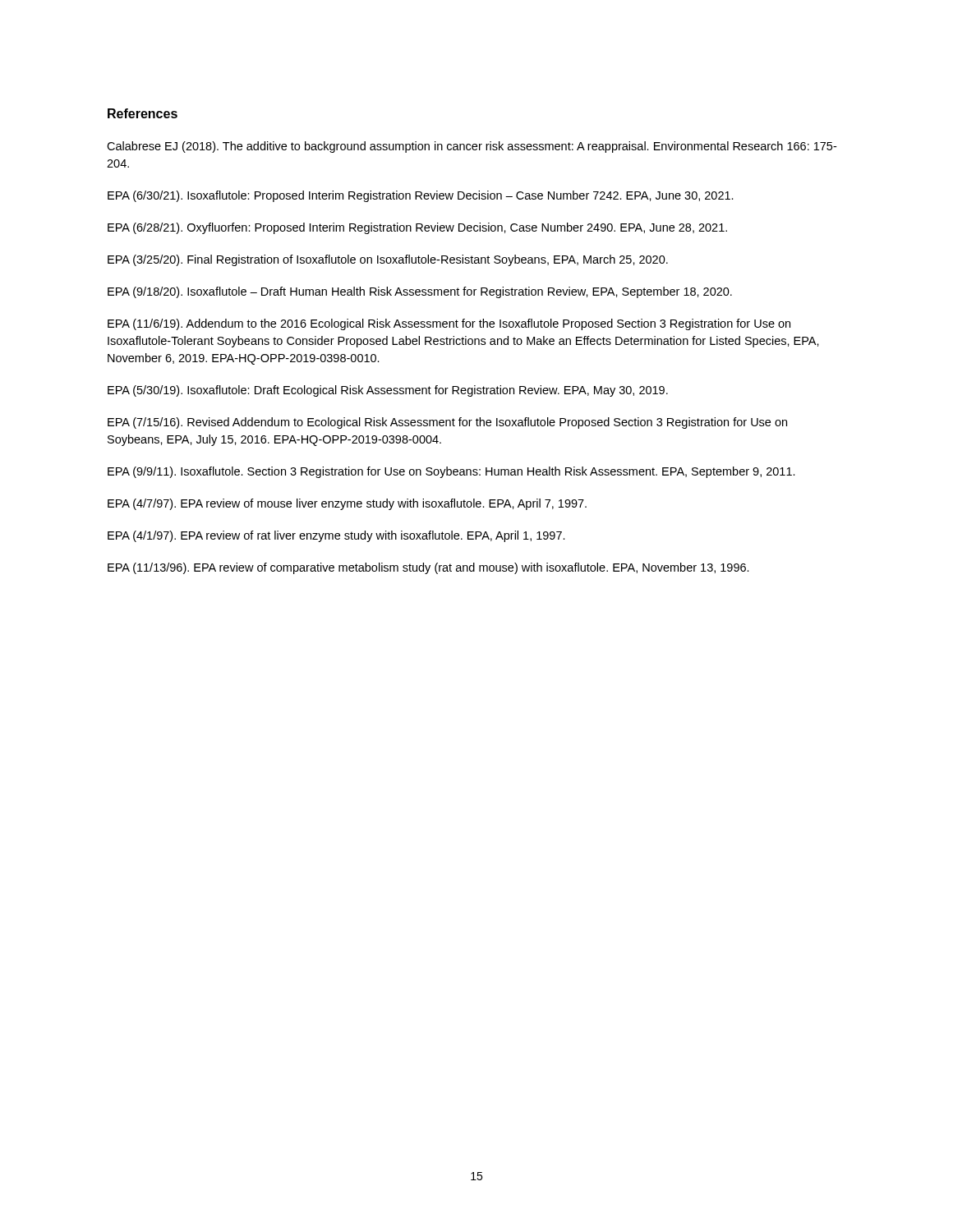Image resolution: width=953 pixels, height=1232 pixels.
Task: Navigate to the region starting "EPA (9/18/20). Isoxaflutole"
Action: pyautogui.click(x=420, y=292)
